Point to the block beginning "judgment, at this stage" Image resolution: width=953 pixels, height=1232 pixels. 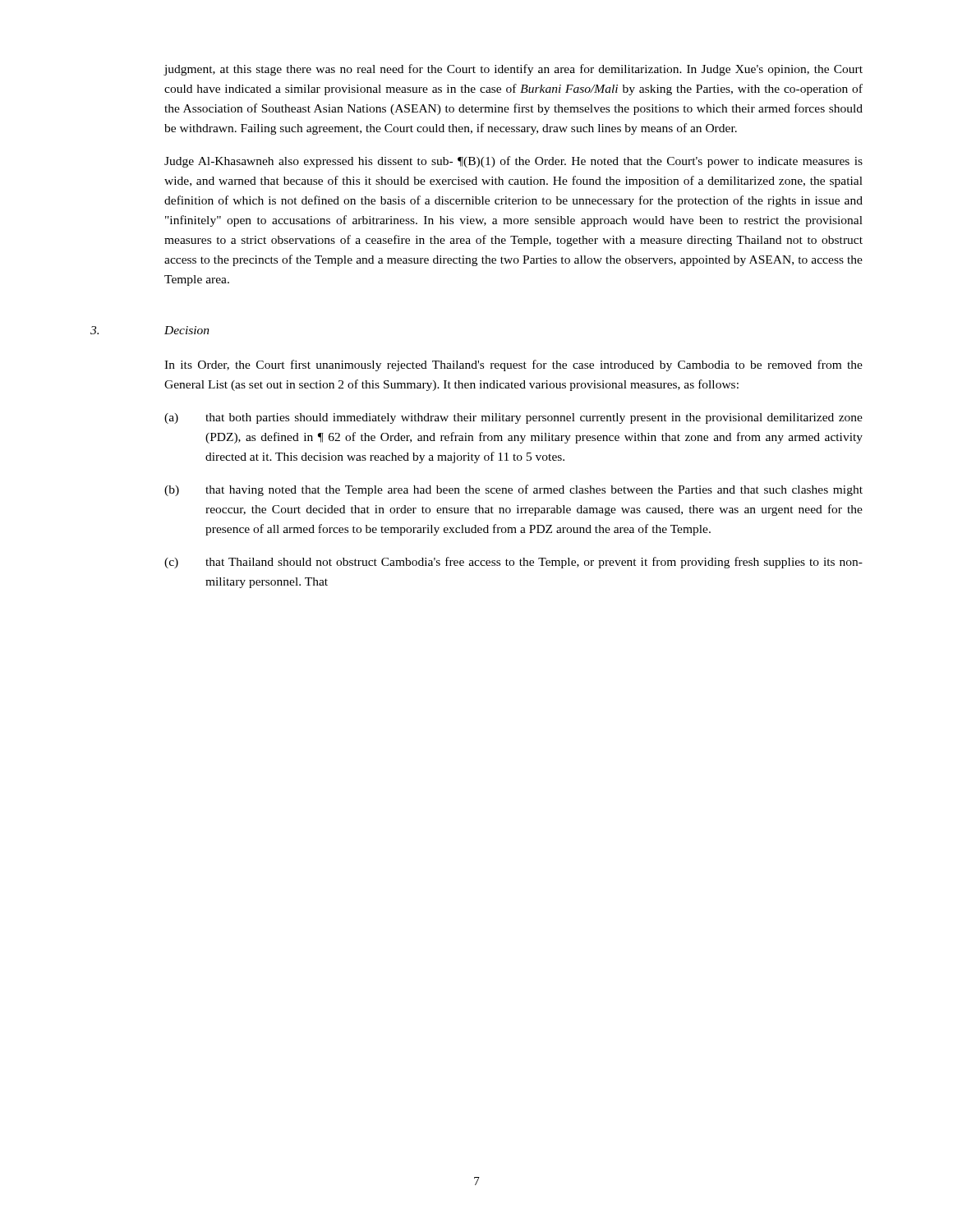[513, 99]
